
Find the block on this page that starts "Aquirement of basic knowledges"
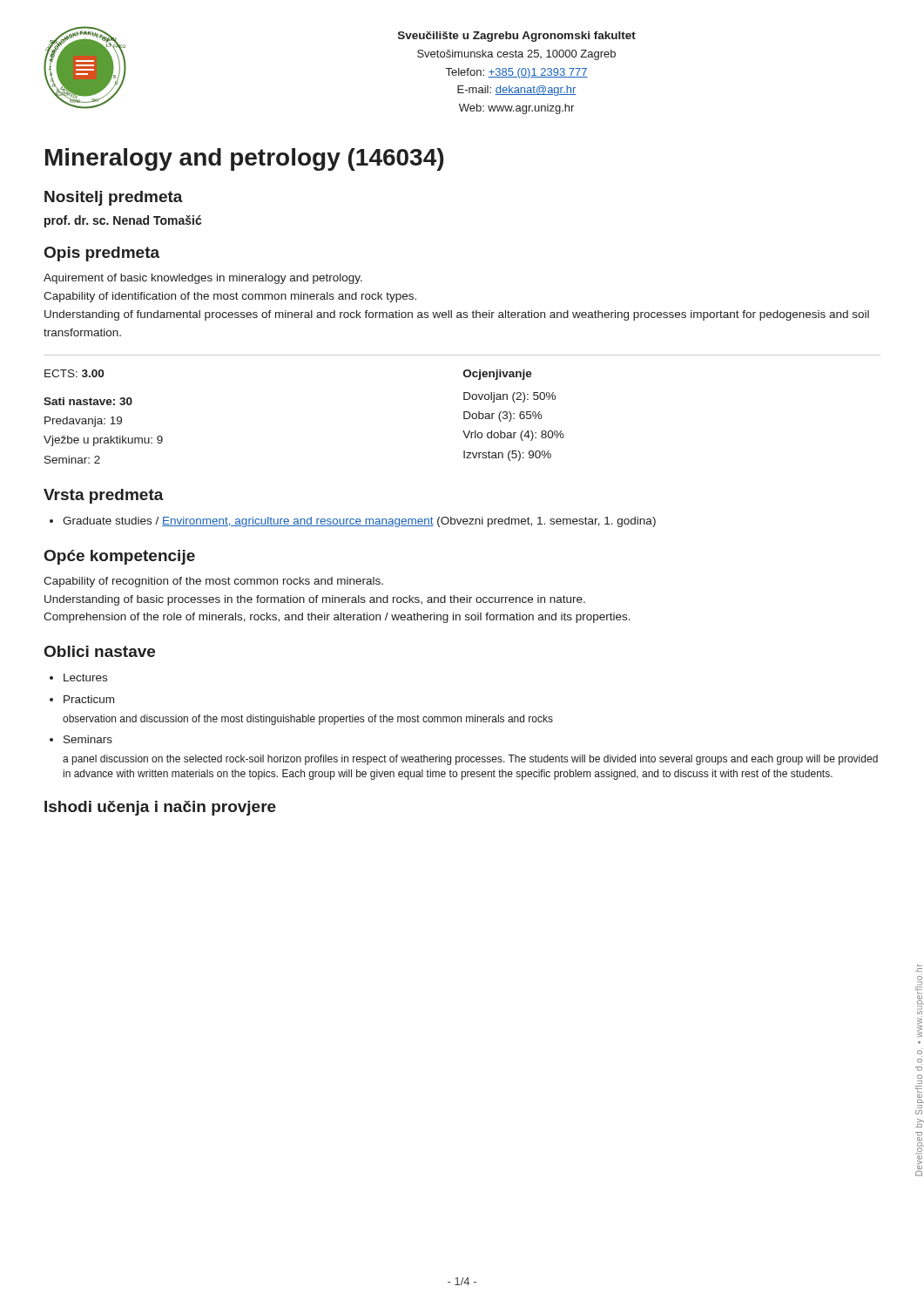pyautogui.click(x=462, y=306)
